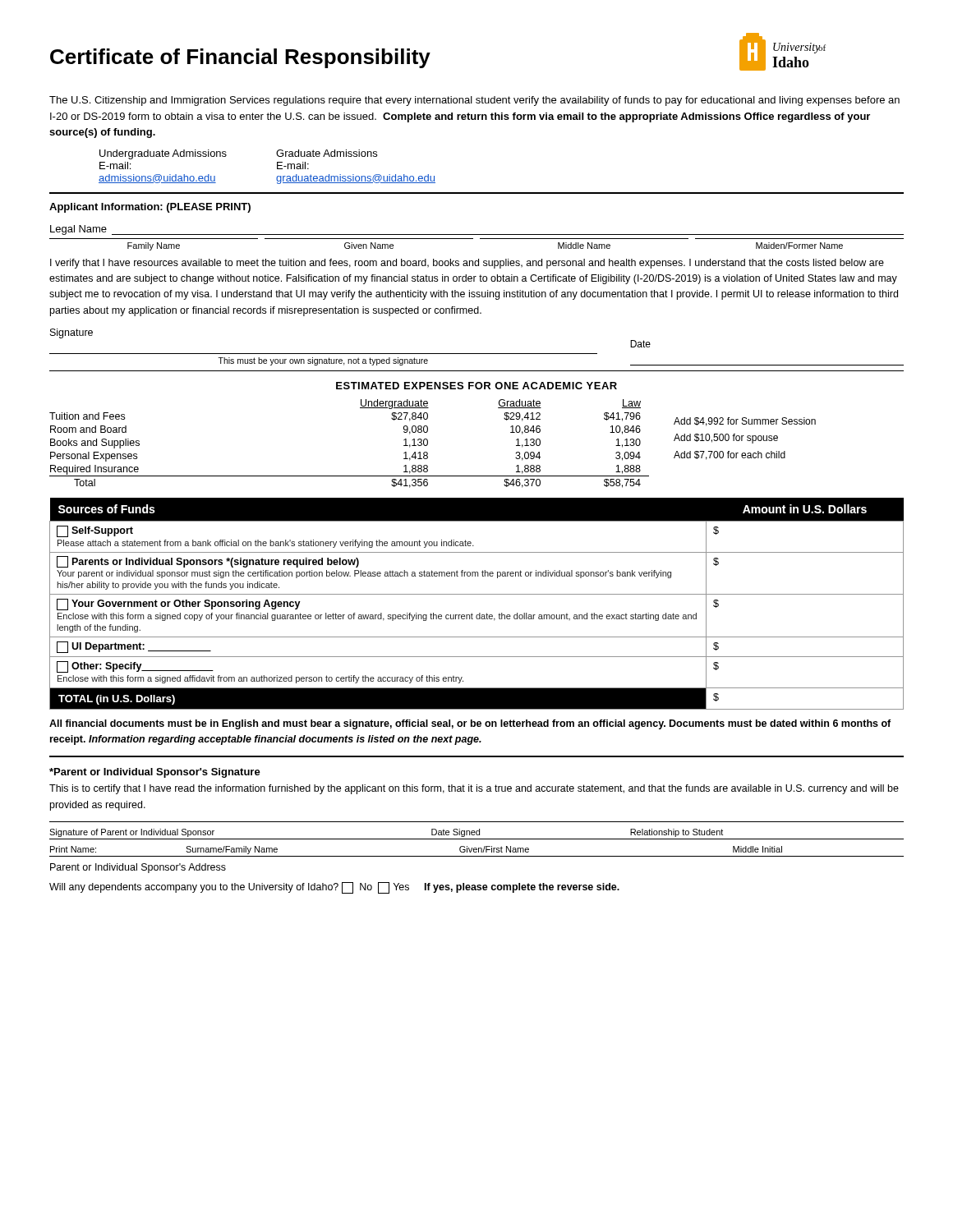The height and width of the screenshot is (1232, 953).
Task: Point to the passage starting "Applicant Information: (PLEASE PRINT)"
Action: click(150, 206)
